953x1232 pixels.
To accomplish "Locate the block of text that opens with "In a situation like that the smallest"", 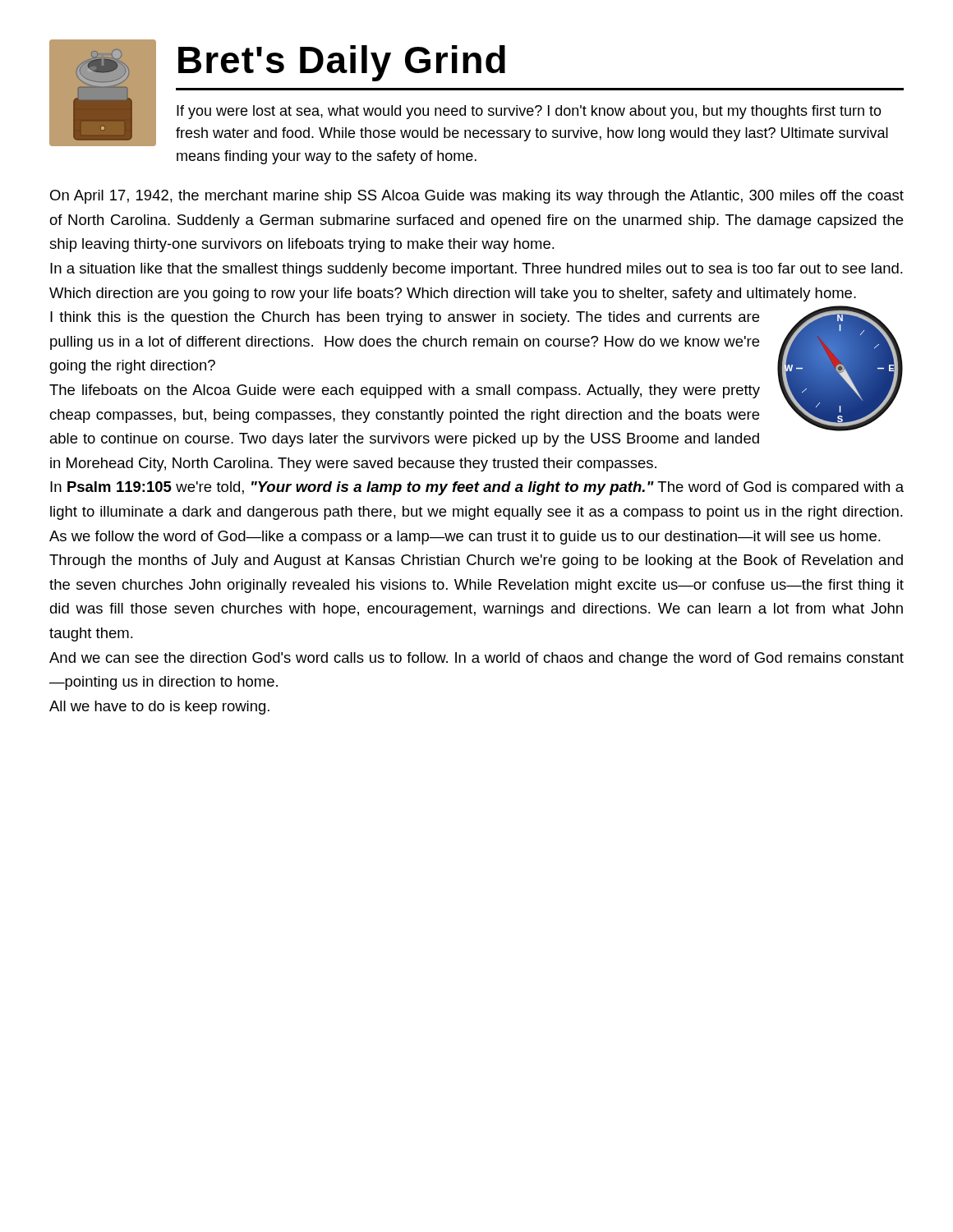I will coord(476,281).
